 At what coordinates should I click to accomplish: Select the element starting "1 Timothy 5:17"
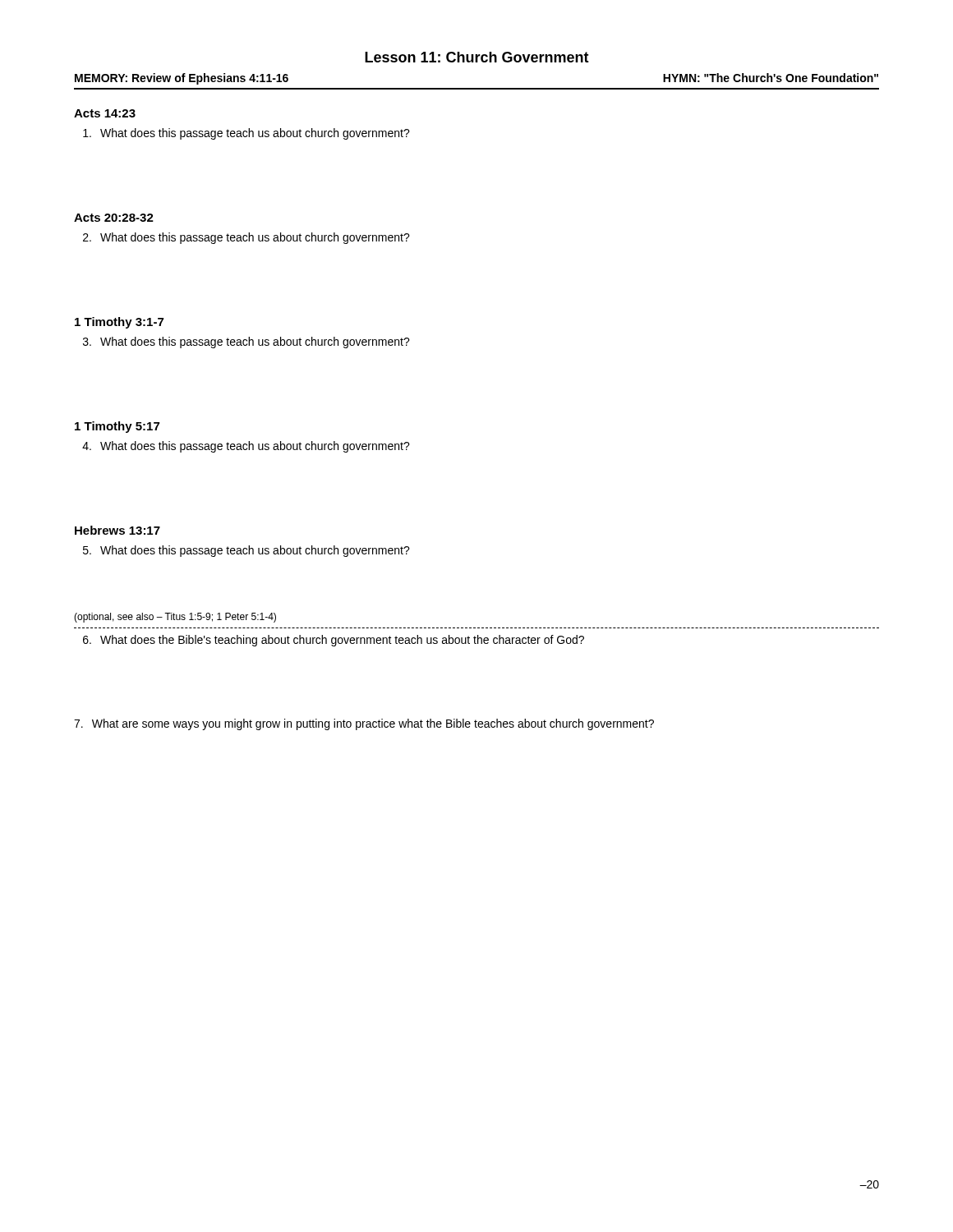[117, 426]
